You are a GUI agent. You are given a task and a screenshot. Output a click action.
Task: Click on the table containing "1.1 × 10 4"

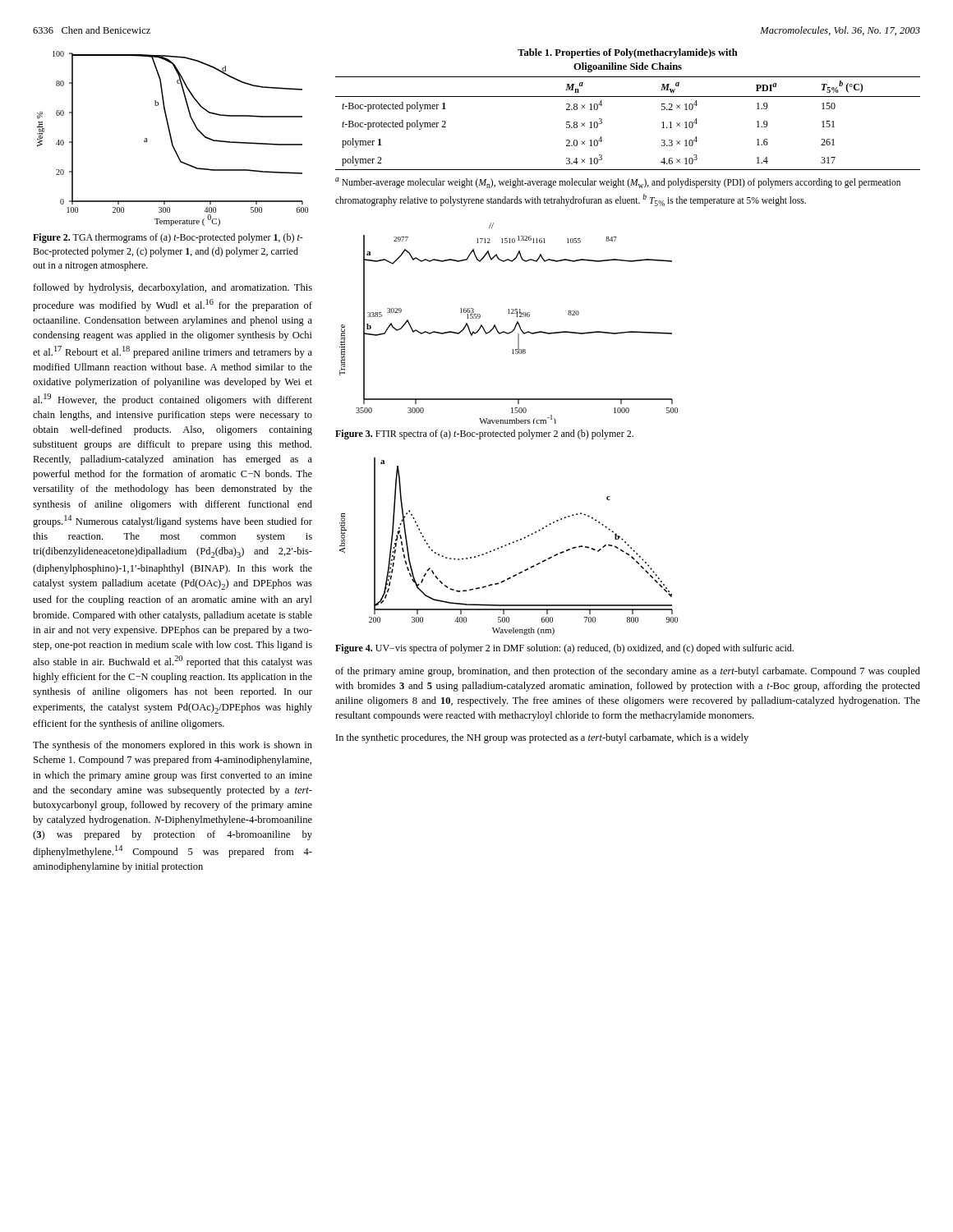(628, 128)
